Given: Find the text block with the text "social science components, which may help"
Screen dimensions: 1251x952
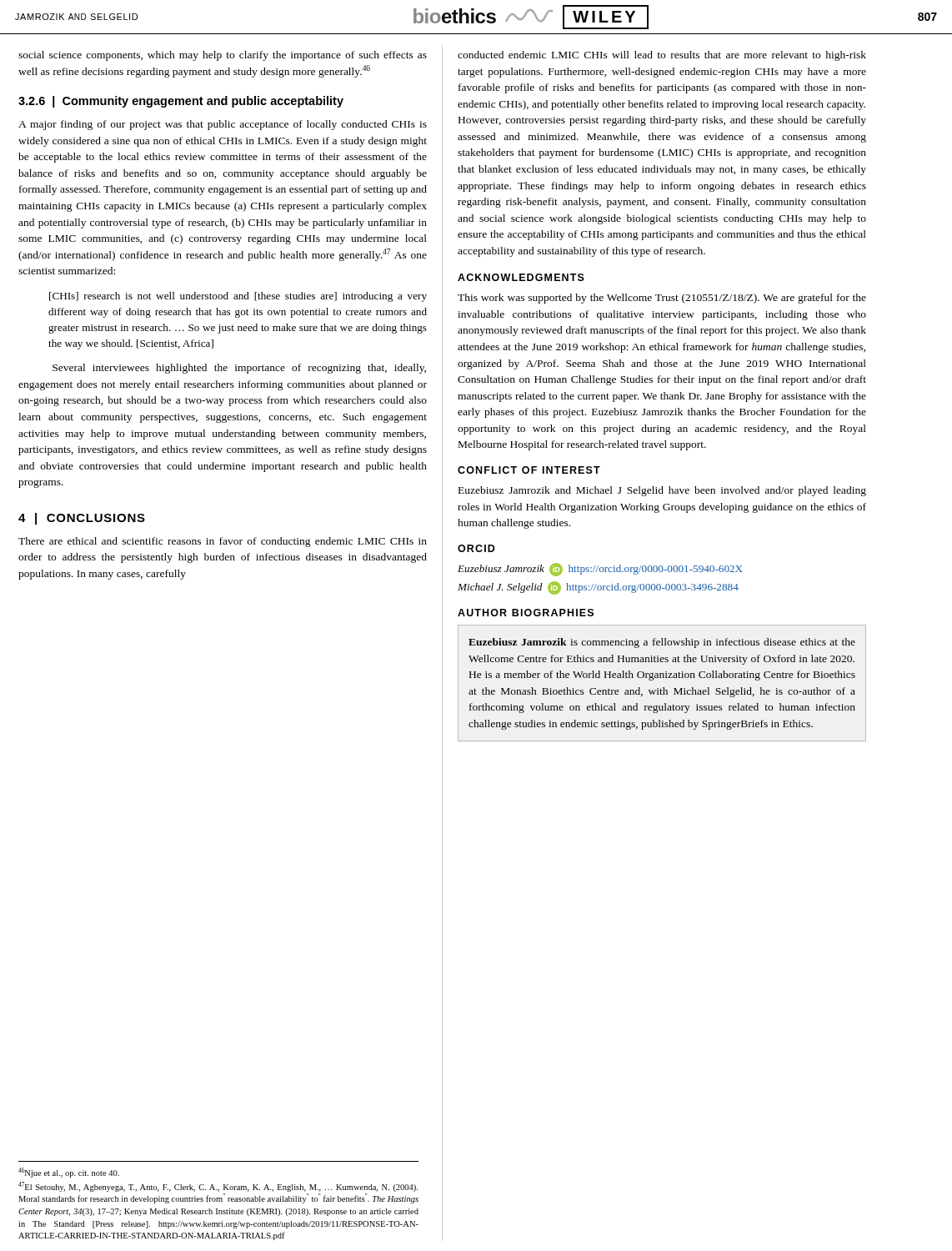Looking at the screenshot, I should click(223, 63).
